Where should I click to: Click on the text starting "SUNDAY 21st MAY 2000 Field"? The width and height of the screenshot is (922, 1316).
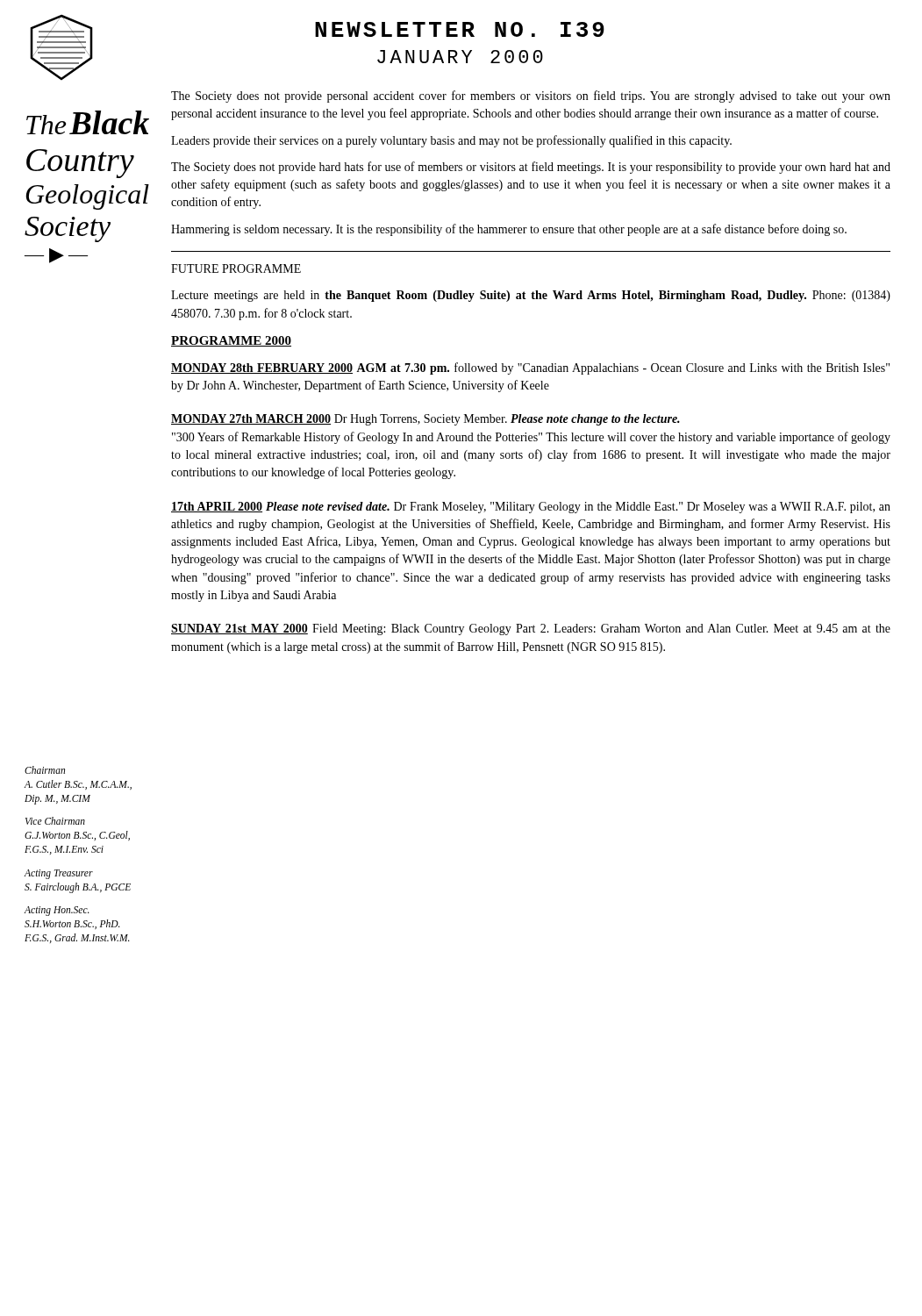pos(531,638)
